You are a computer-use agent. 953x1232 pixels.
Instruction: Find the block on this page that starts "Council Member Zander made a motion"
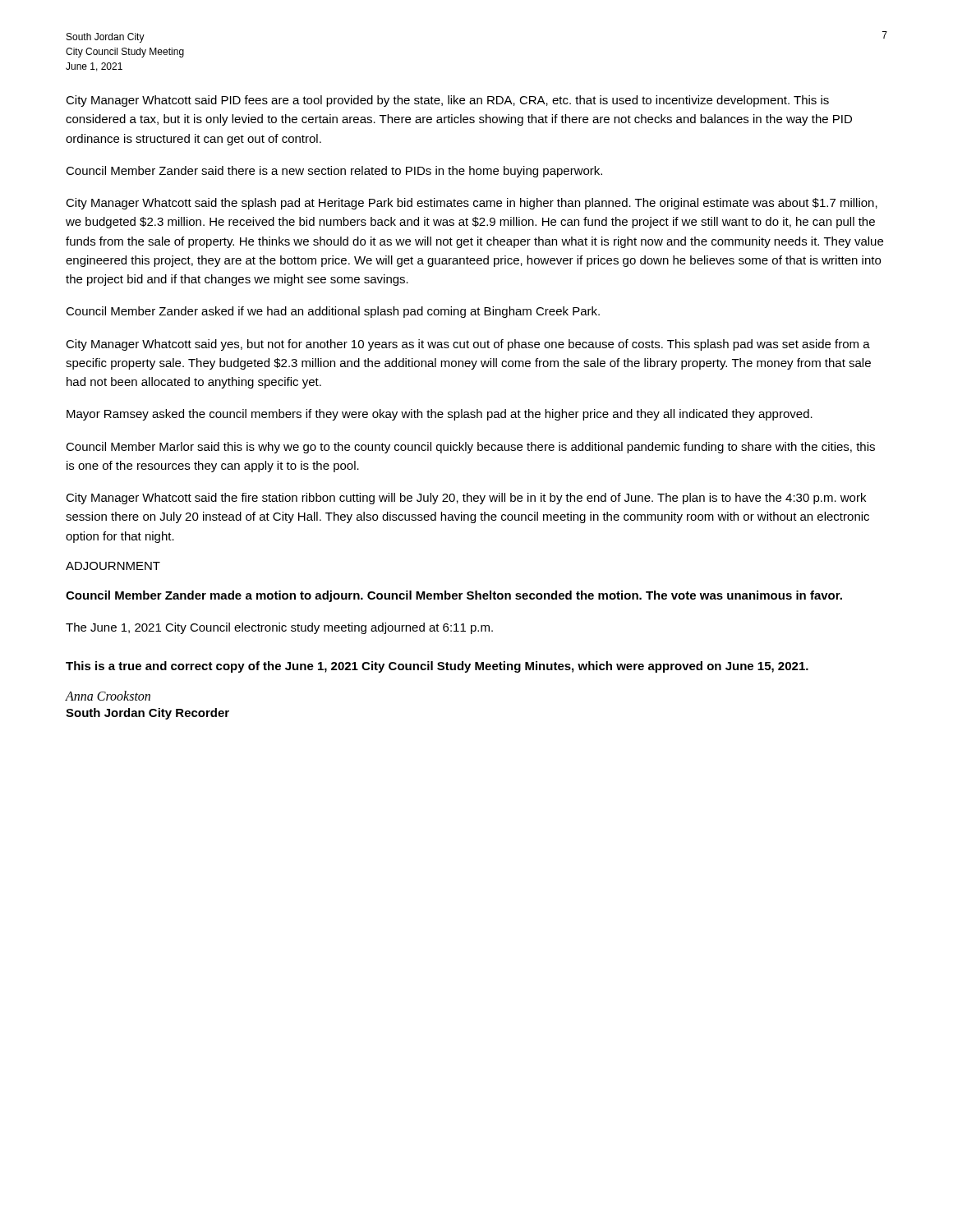point(454,595)
